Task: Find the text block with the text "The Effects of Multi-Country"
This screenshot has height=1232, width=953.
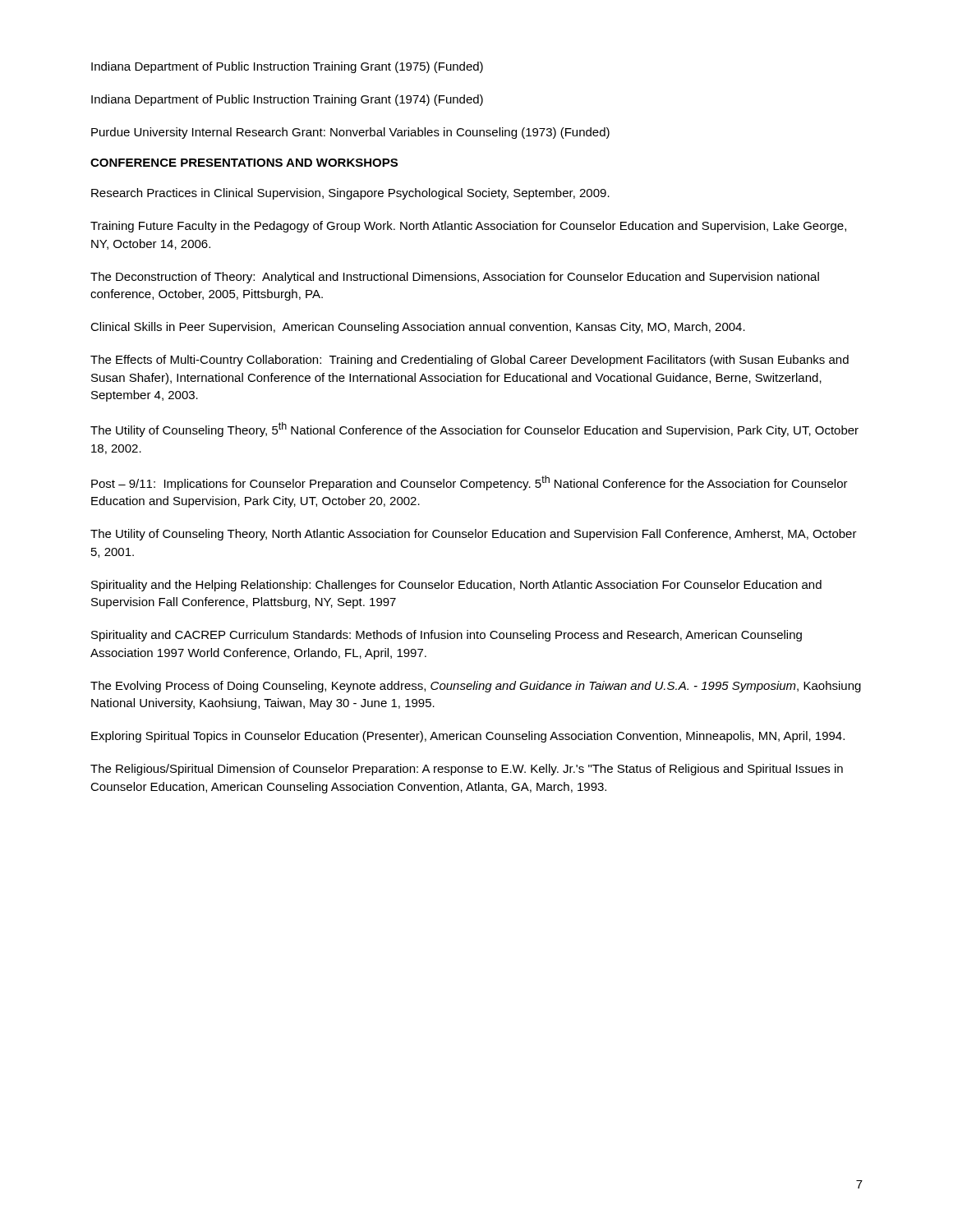Action: click(470, 377)
